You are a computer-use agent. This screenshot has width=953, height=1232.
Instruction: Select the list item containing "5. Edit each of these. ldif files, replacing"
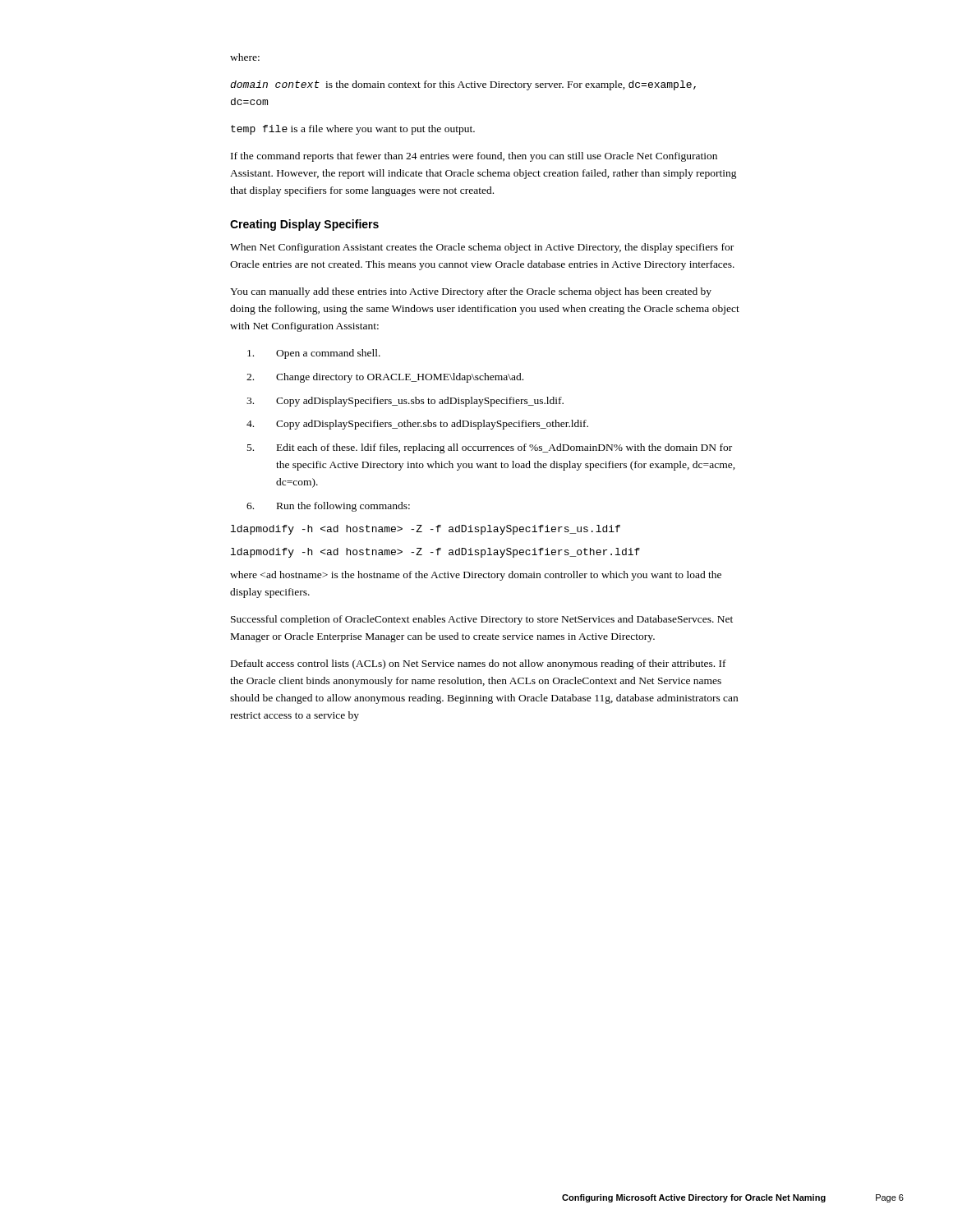tap(485, 466)
